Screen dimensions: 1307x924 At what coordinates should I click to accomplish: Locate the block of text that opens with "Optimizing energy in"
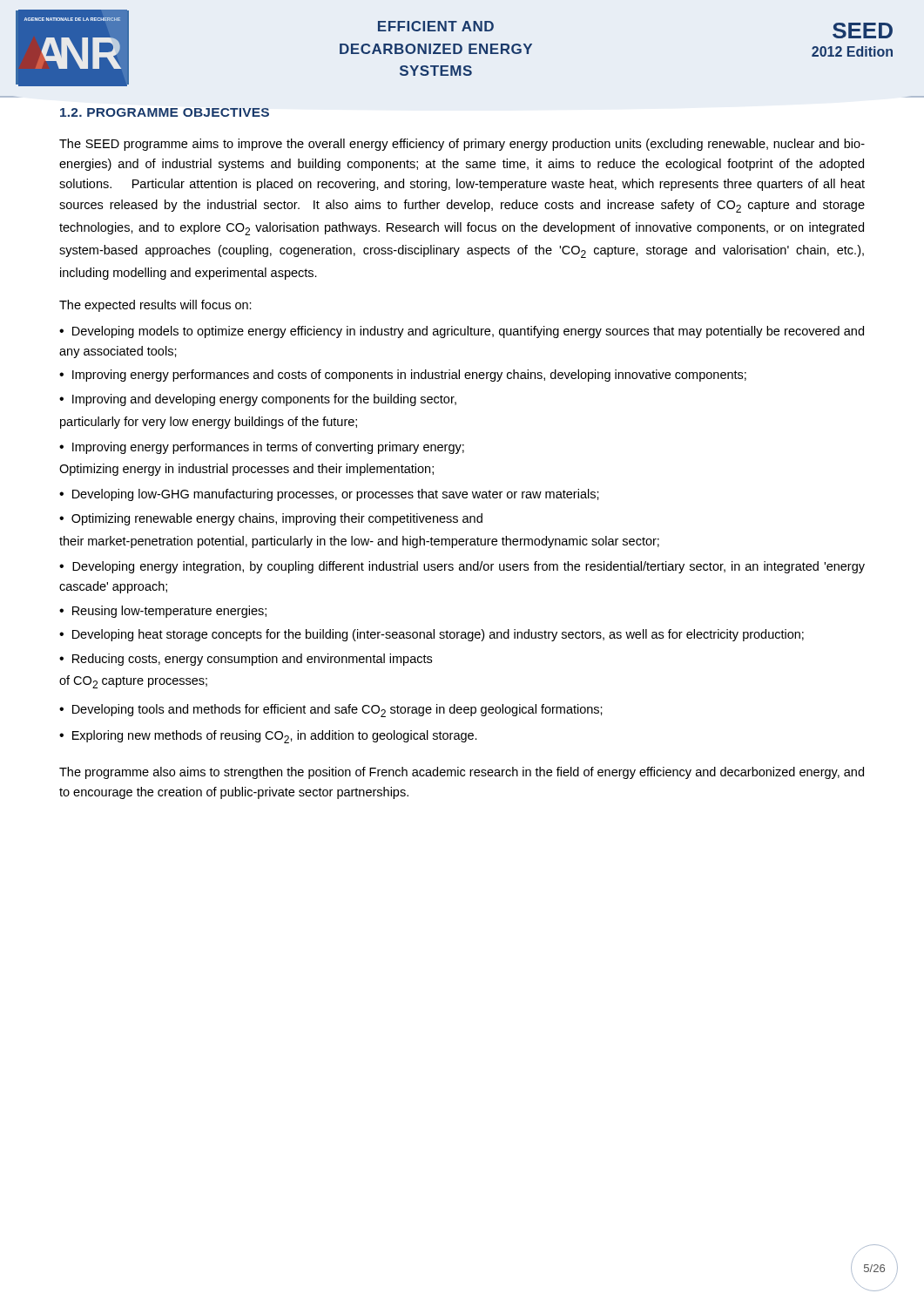[247, 469]
